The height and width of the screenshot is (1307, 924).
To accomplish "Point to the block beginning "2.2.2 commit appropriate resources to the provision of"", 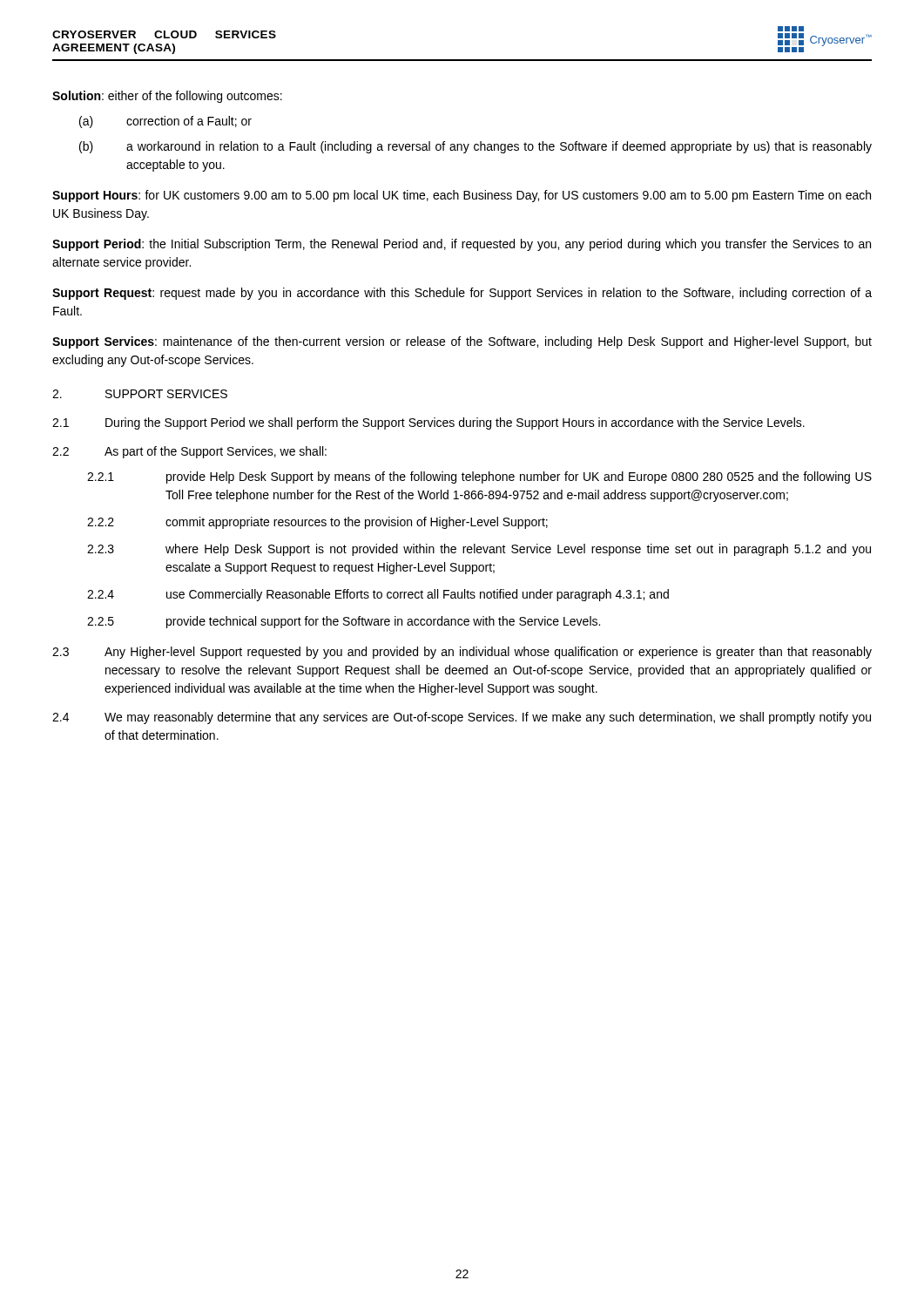I will tap(462, 522).
